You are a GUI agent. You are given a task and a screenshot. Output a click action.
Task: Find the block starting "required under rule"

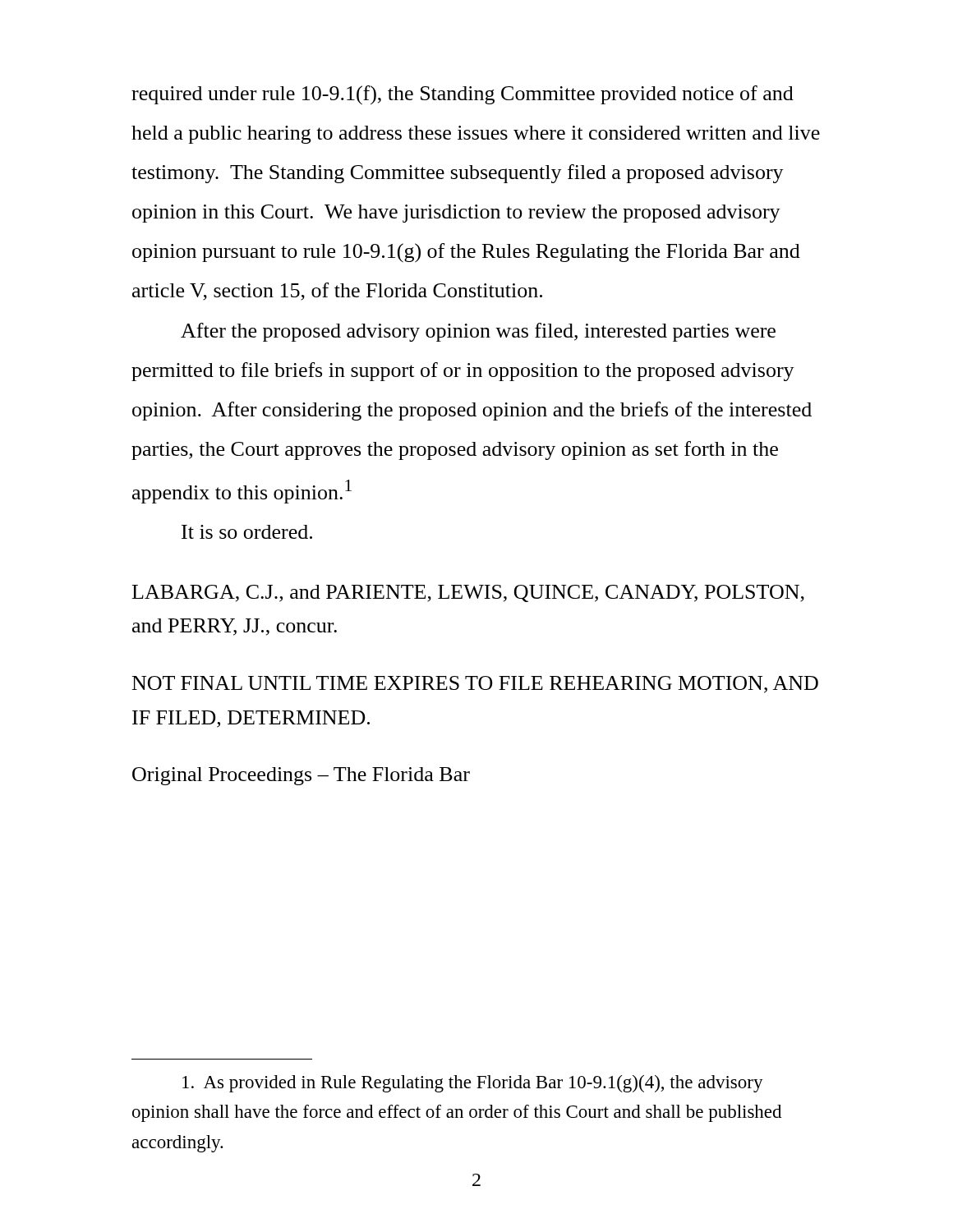pos(463,95)
